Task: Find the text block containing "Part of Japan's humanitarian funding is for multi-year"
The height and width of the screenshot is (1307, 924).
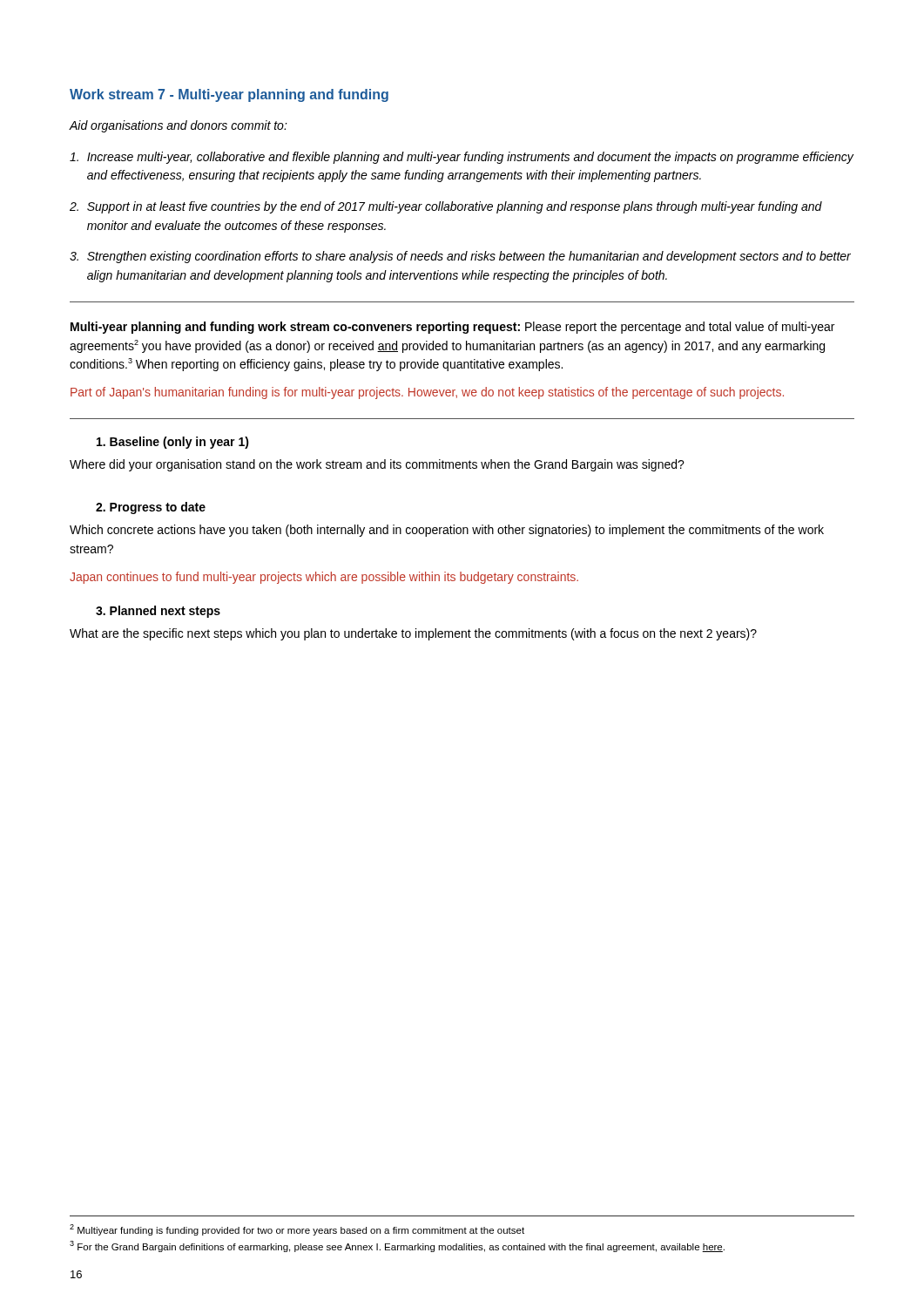Action: click(x=427, y=392)
